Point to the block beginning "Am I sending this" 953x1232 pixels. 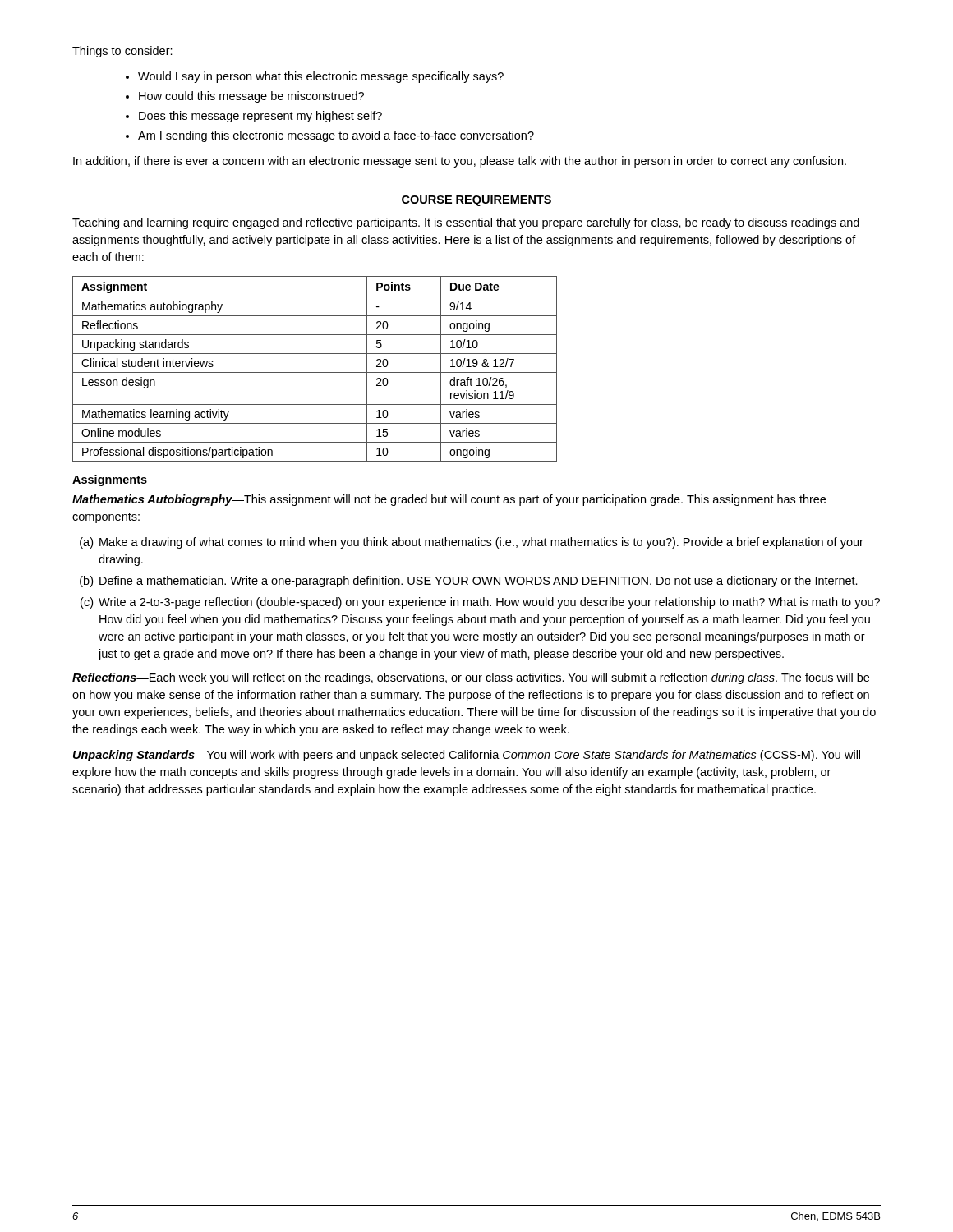[336, 136]
